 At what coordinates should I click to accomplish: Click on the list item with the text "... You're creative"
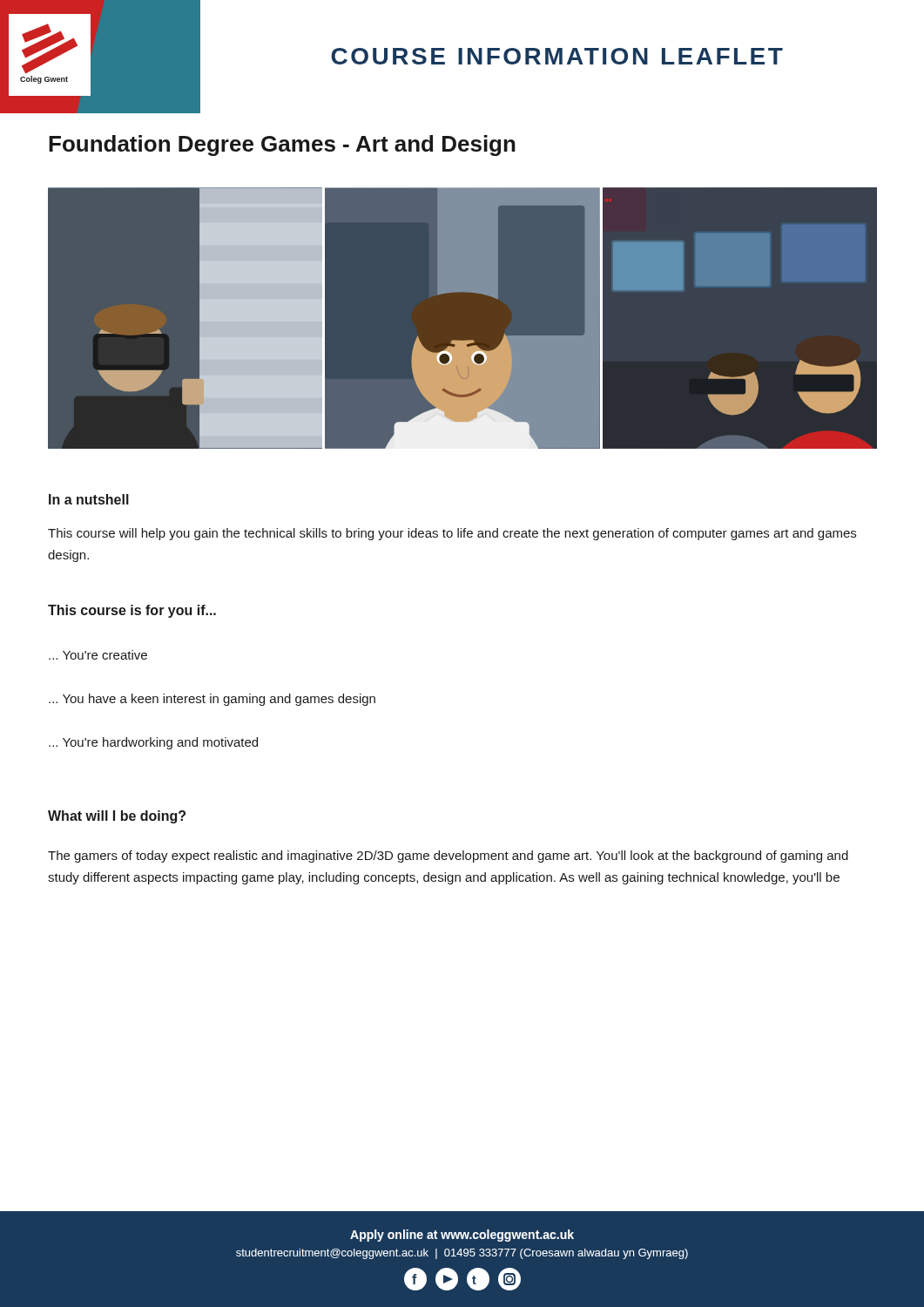pyautogui.click(x=98, y=655)
